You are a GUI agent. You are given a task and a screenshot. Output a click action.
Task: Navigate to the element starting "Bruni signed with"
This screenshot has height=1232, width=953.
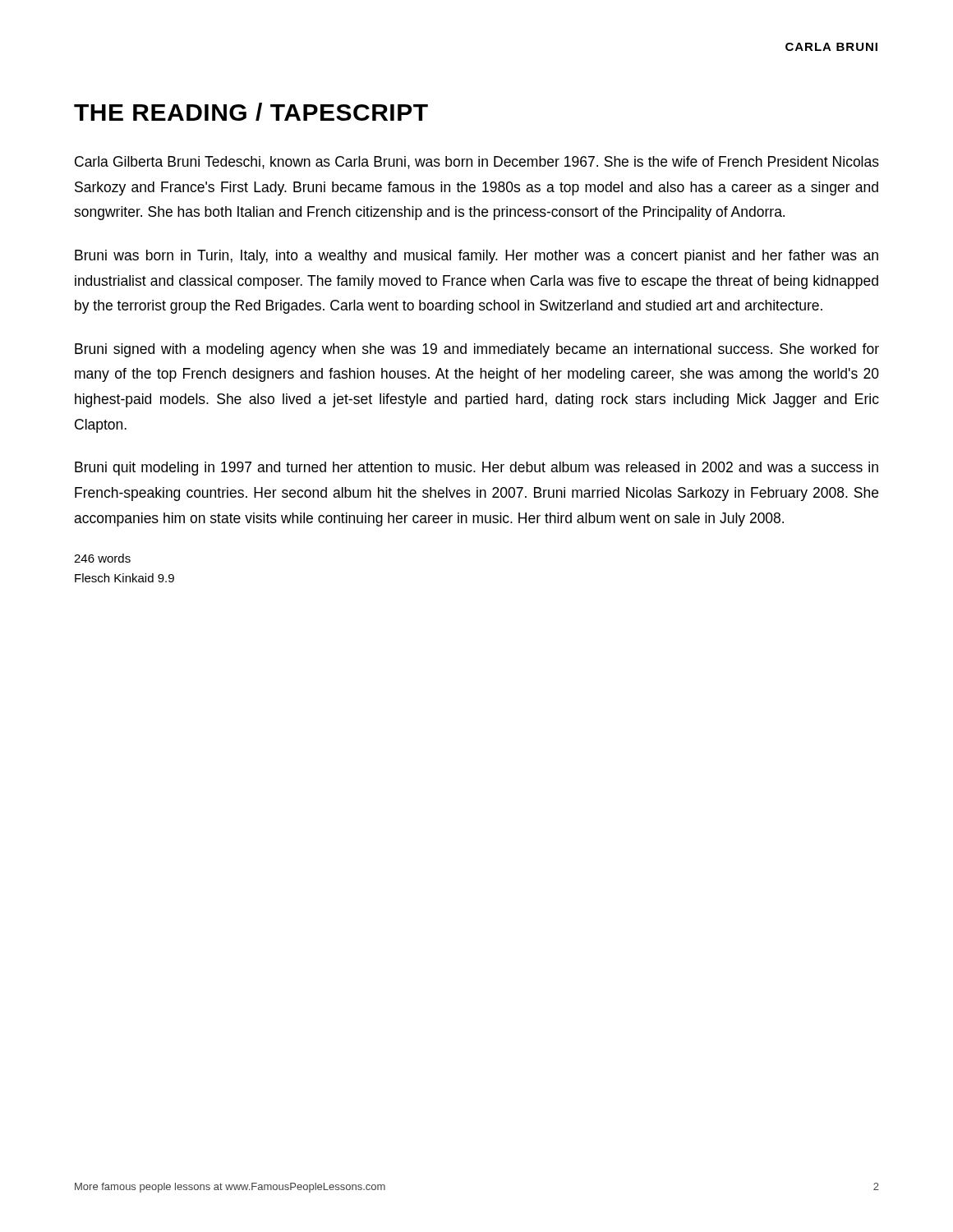coord(476,387)
